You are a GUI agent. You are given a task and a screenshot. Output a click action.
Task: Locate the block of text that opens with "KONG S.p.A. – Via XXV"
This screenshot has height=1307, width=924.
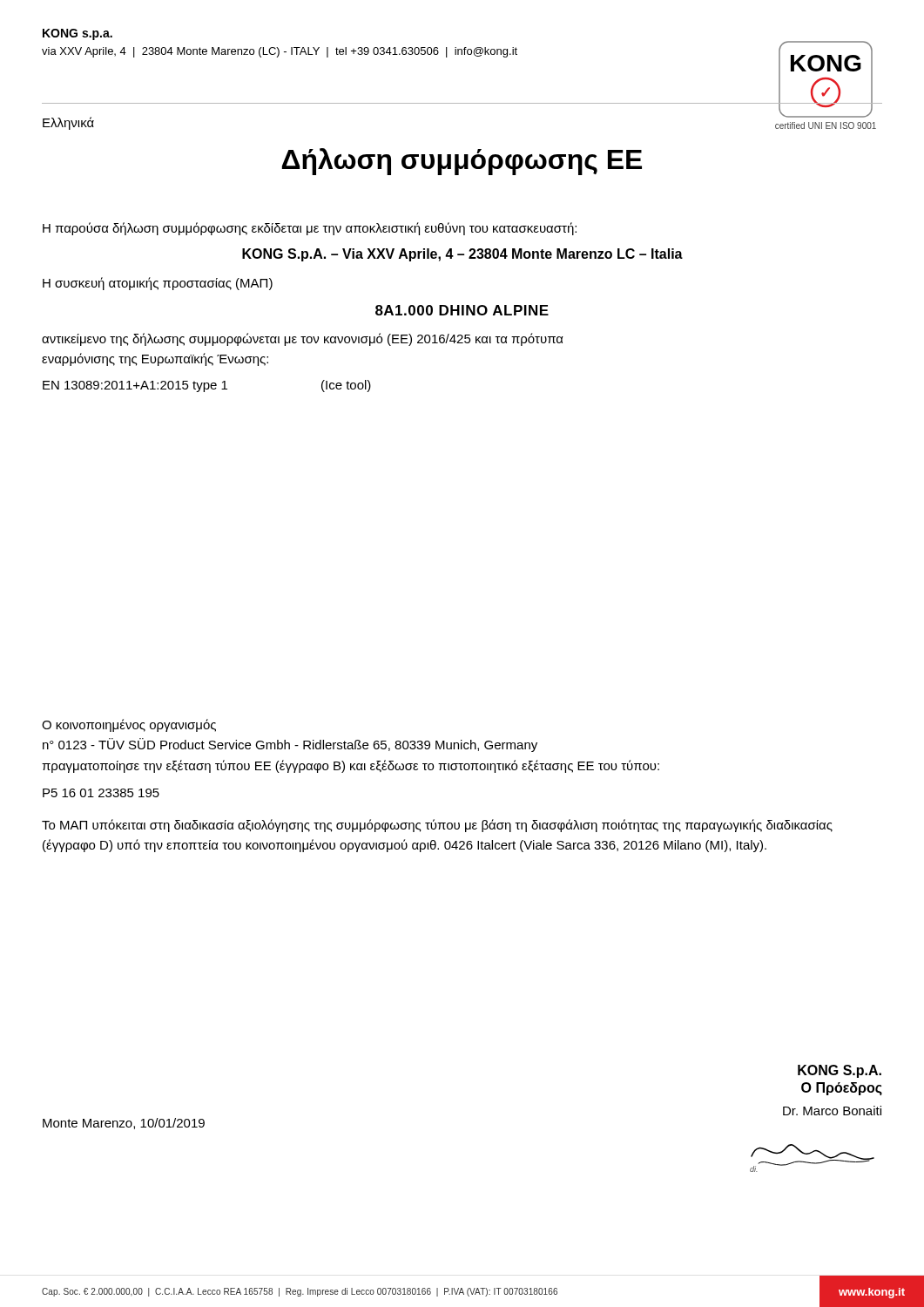(462, 254)
